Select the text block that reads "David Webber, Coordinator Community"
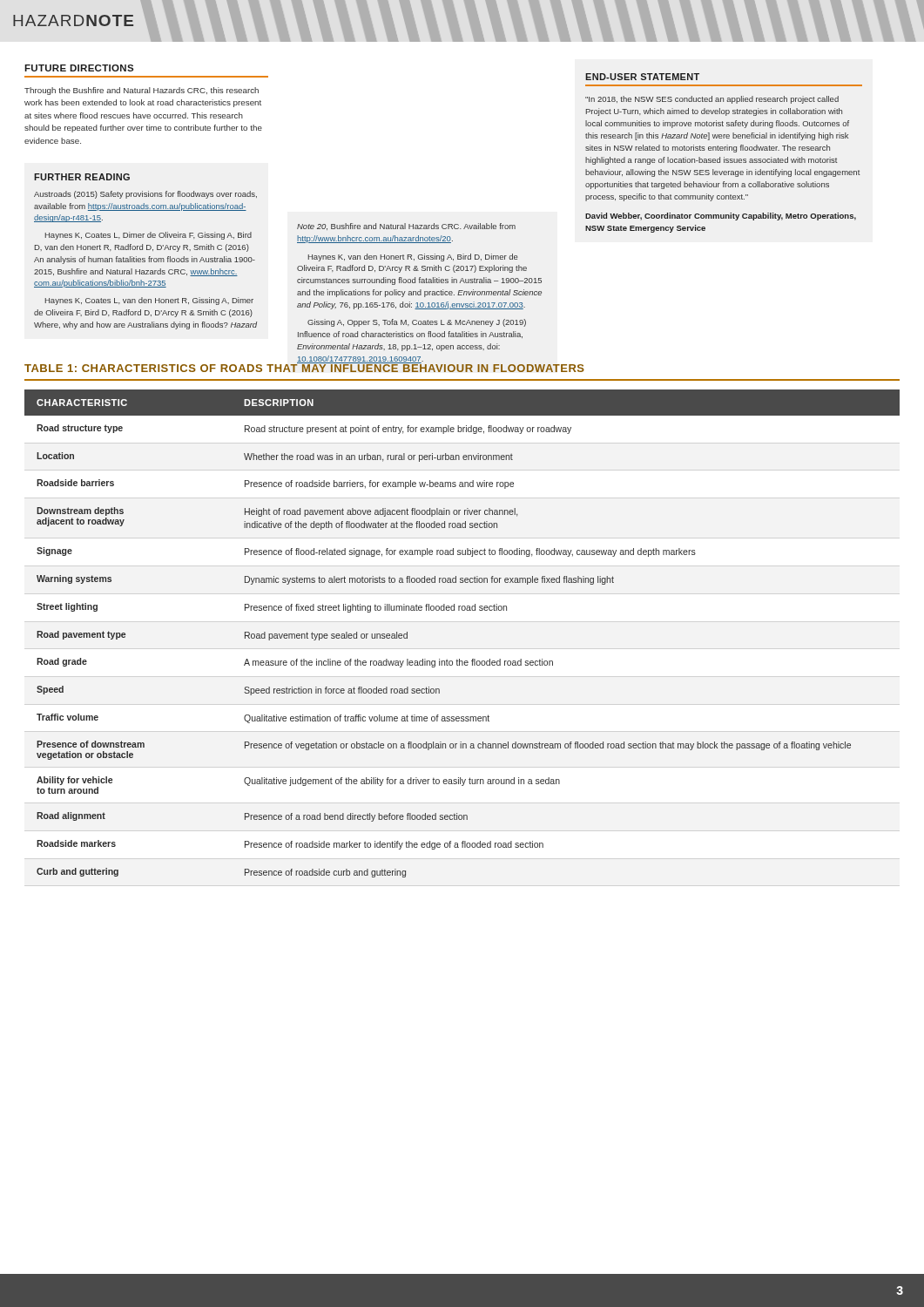The image size is (924, 1307). [721, 221]
